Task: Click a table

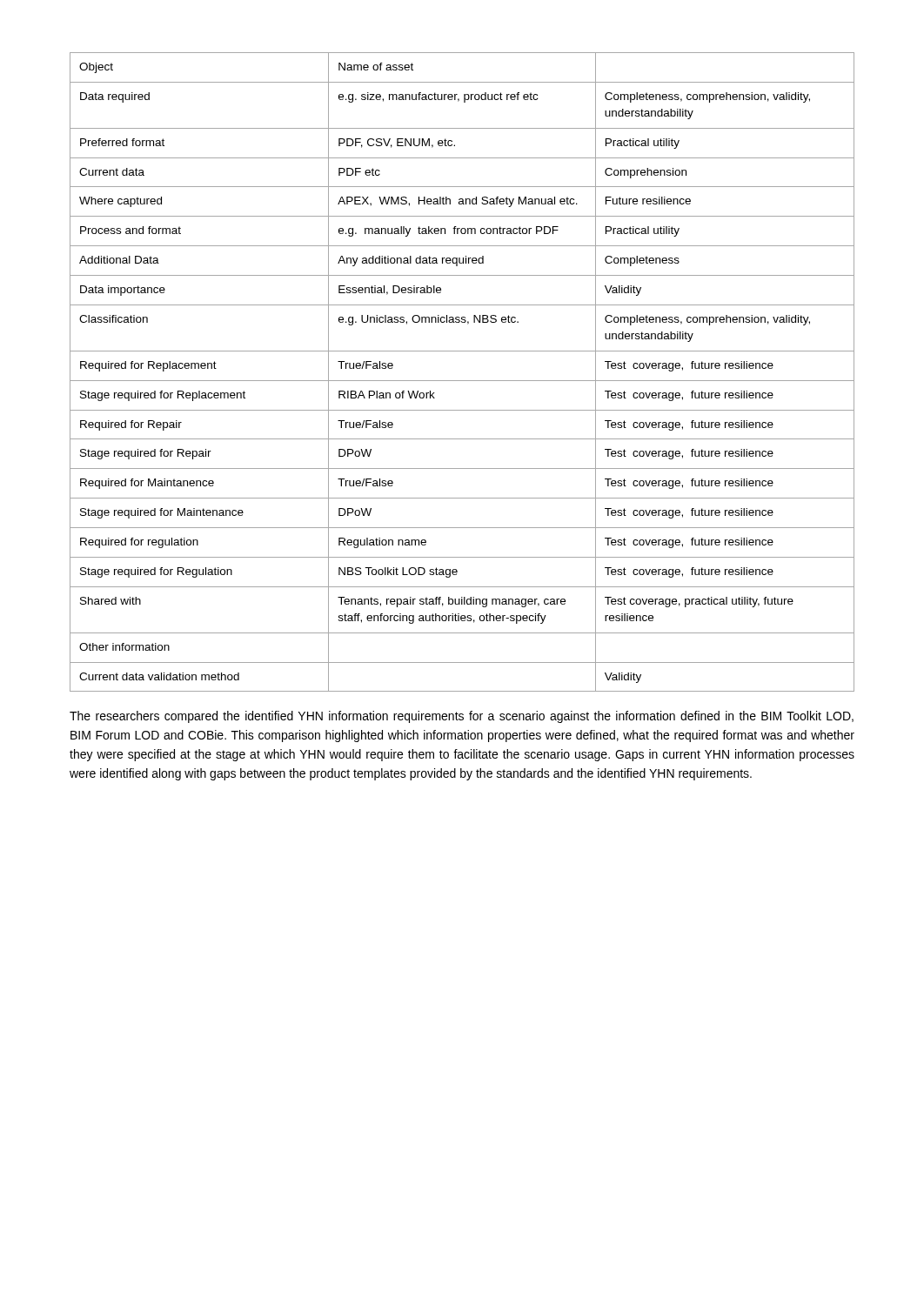Action: point(462,372)
